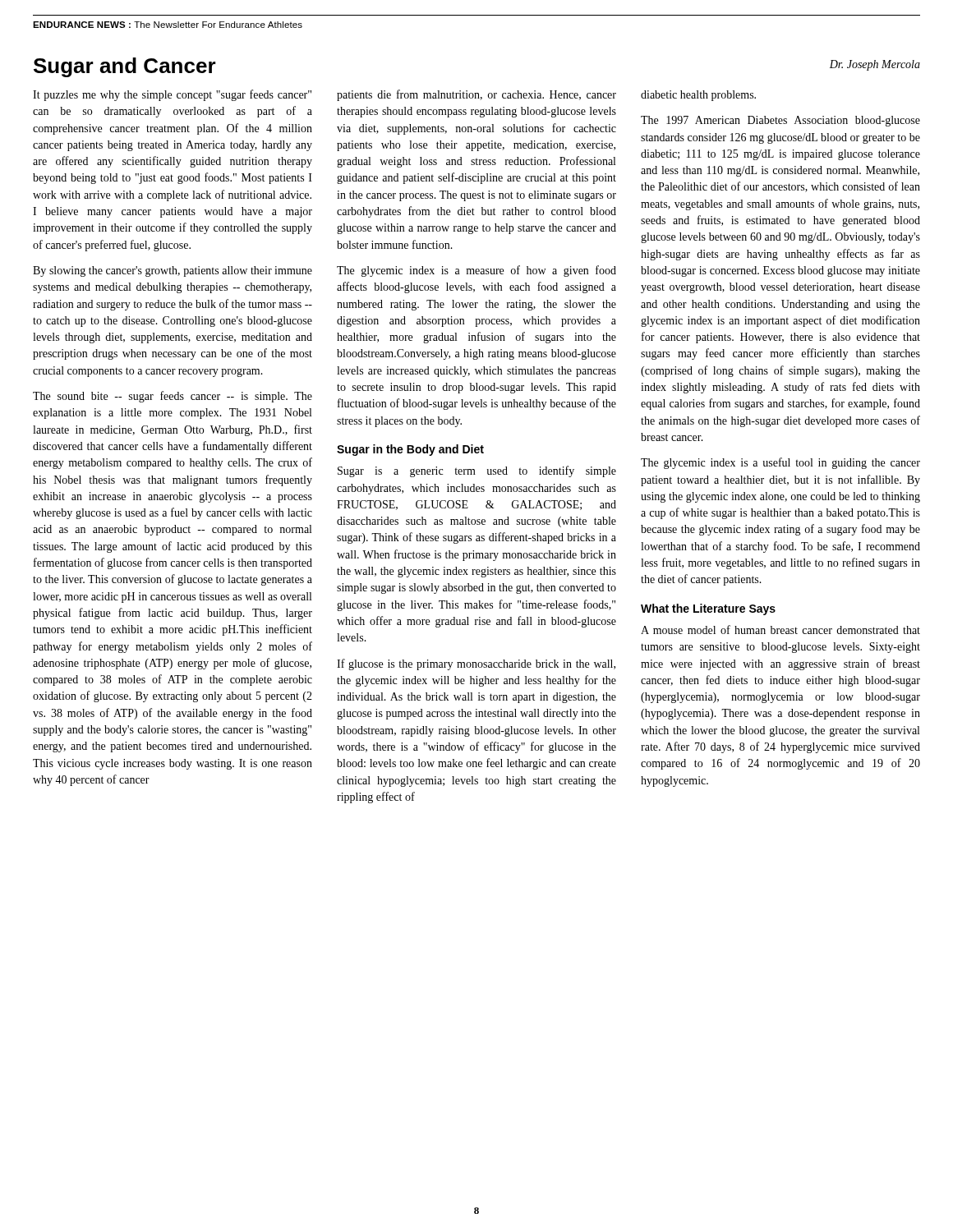Click on the region starting "Sugar and Cancer"

[124, 66]
